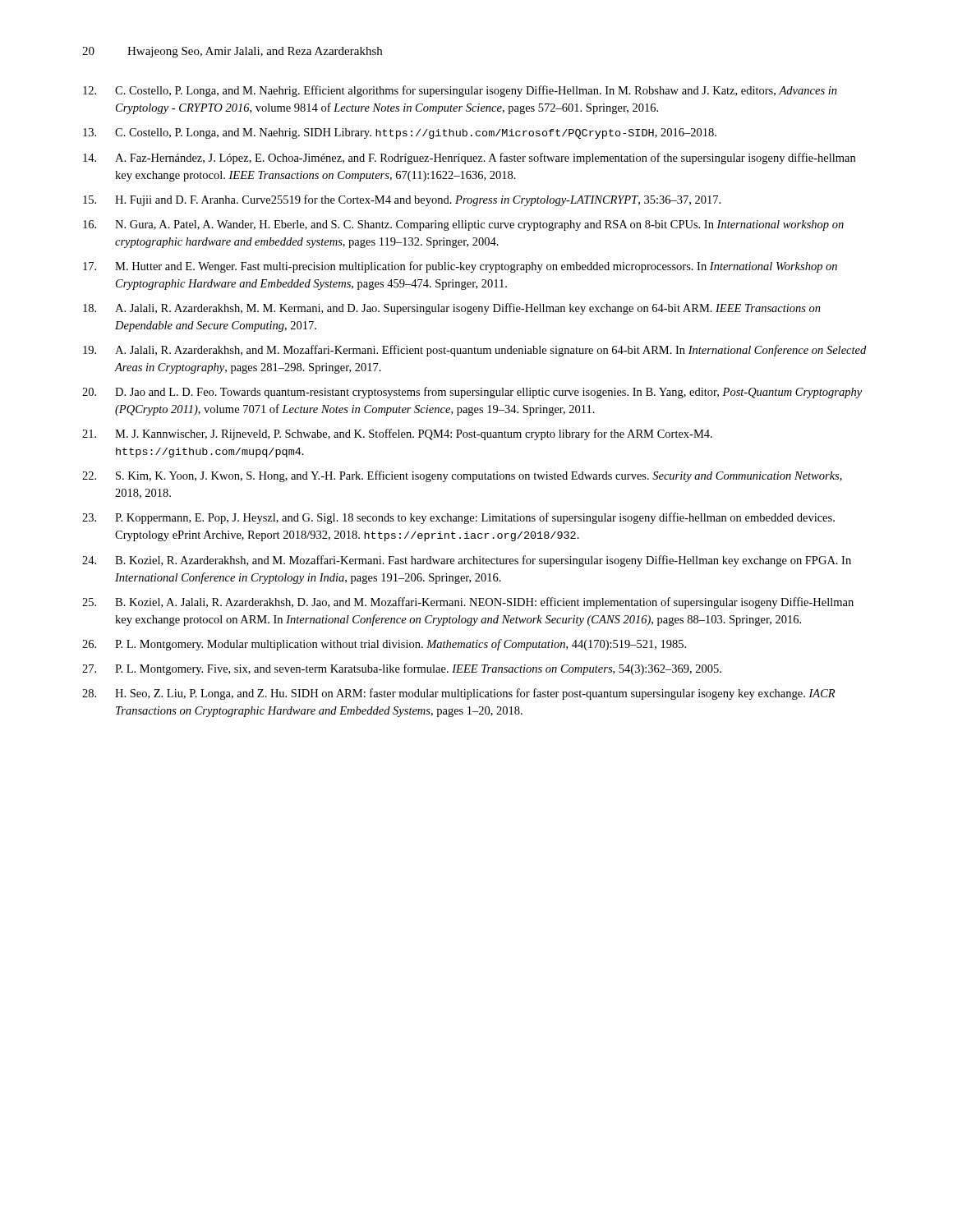This screenshot has height=1232, width=953.
Task: Locate the block starting "14. A. Faz-Hernández, J. López,"
Action: 476,166
